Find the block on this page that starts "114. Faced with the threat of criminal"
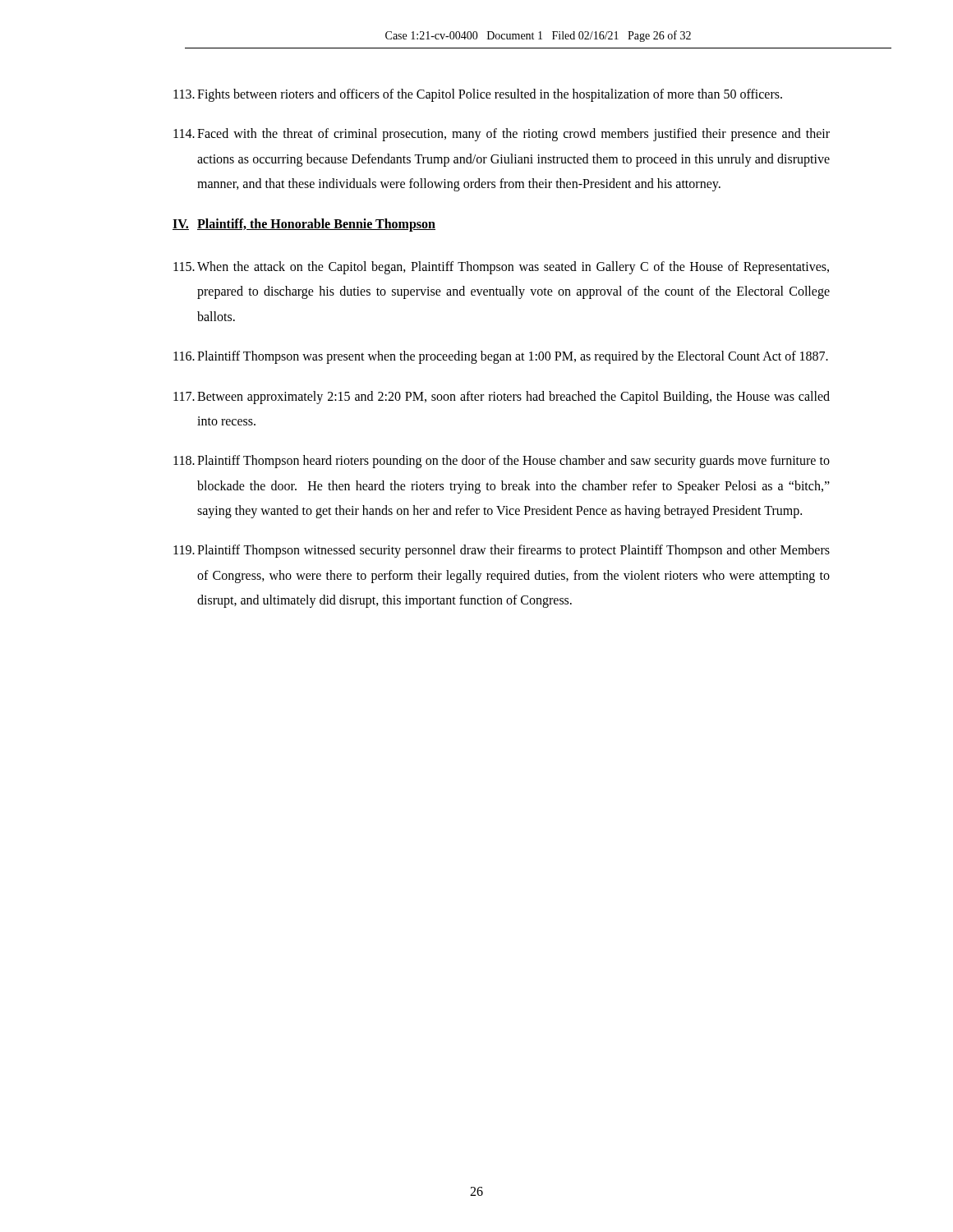953x1232 pixels. pyautogui.click(x=476, y=159)
